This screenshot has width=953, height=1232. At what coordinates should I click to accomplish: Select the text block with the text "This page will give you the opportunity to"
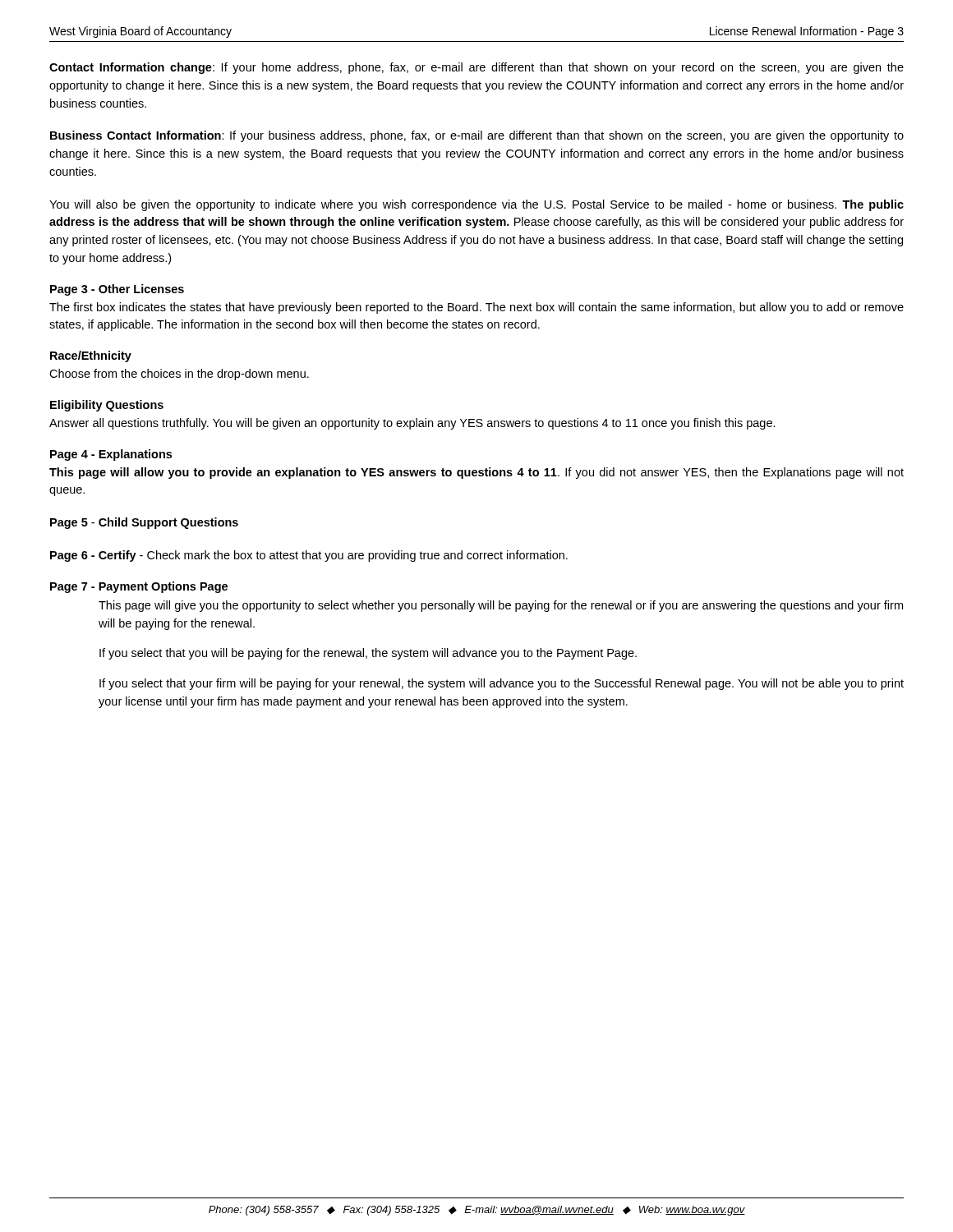pos(501,614)
